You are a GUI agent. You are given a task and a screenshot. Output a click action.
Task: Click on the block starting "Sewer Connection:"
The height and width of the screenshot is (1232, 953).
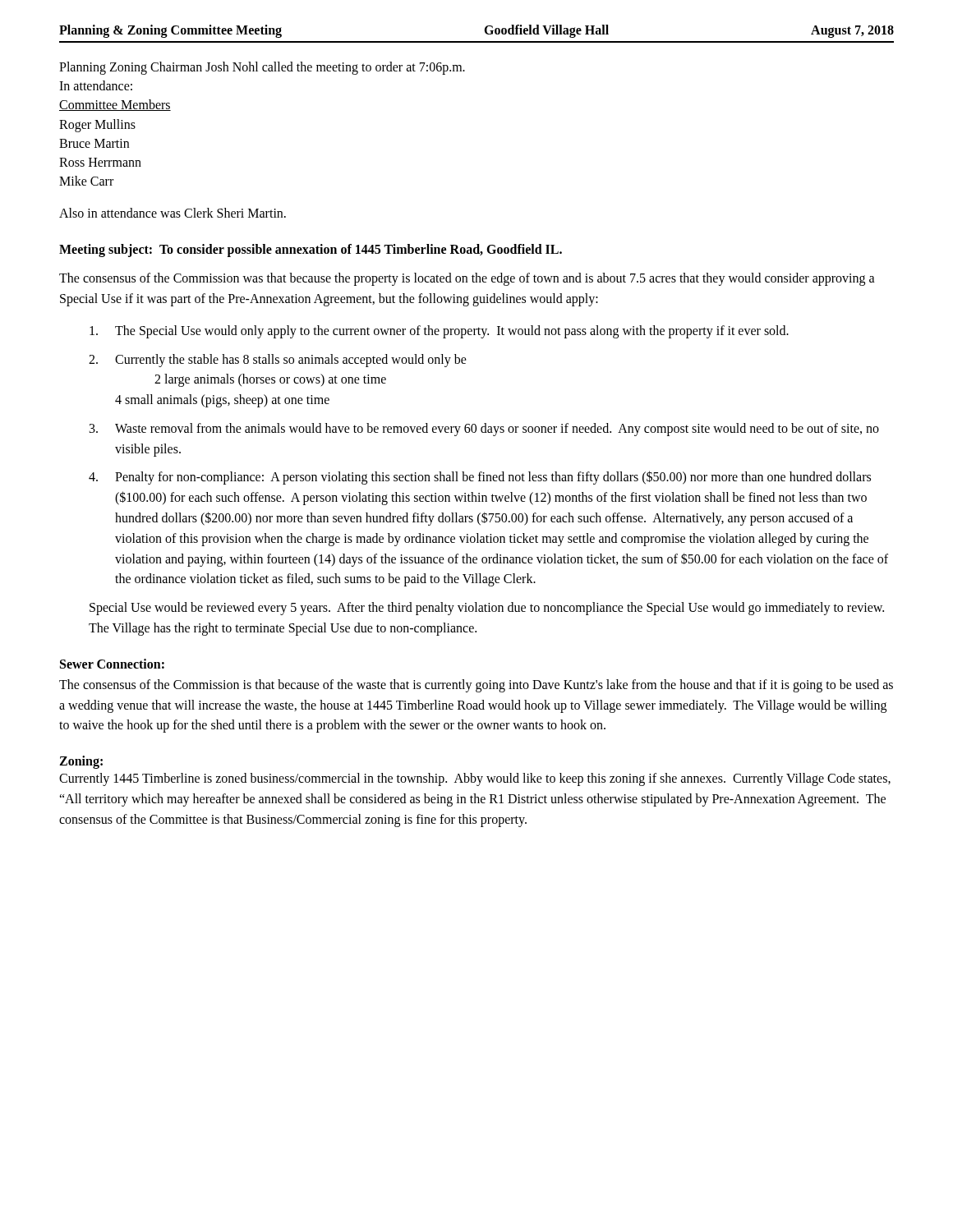112,664
